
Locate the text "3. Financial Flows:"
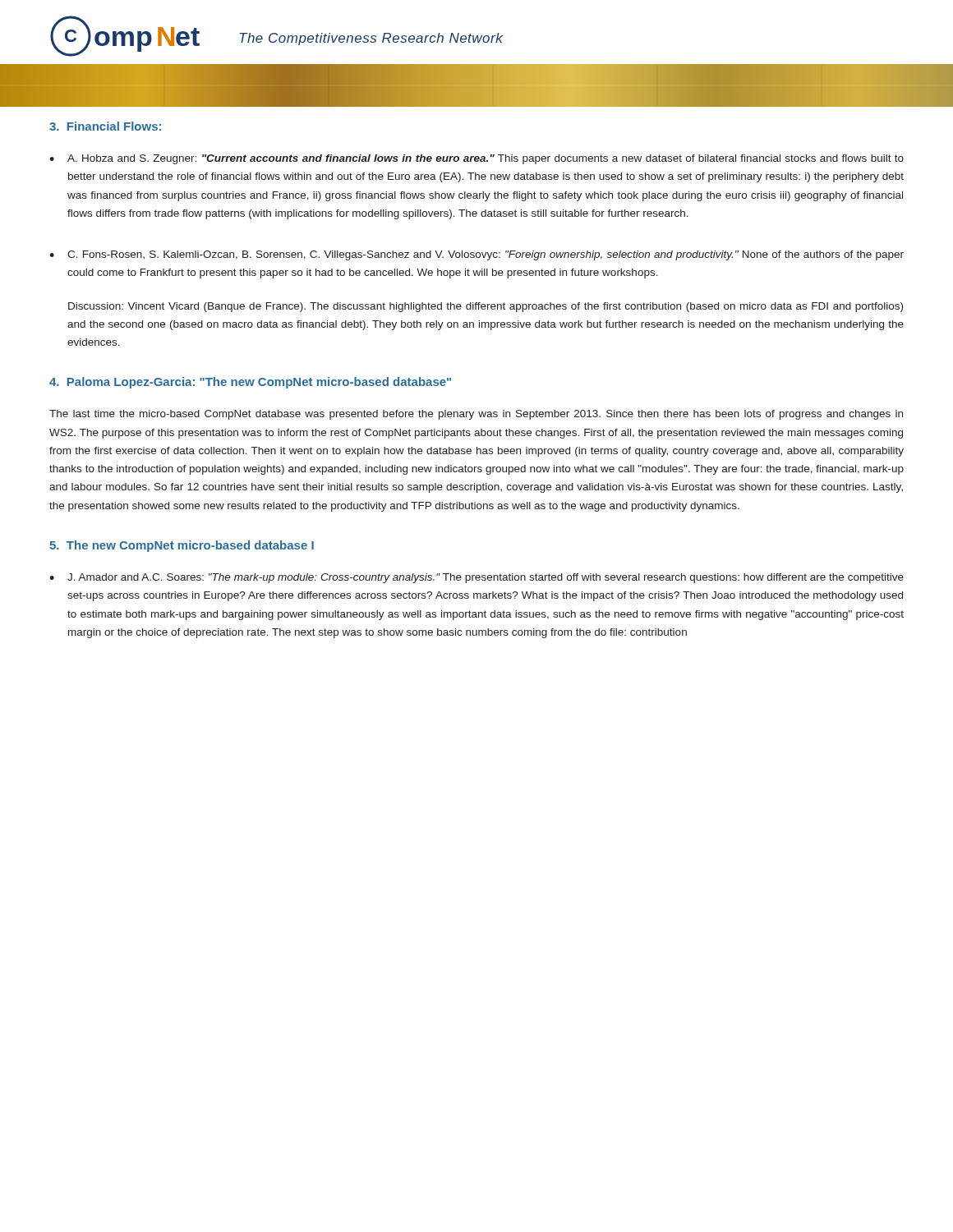tap(106, 126)
